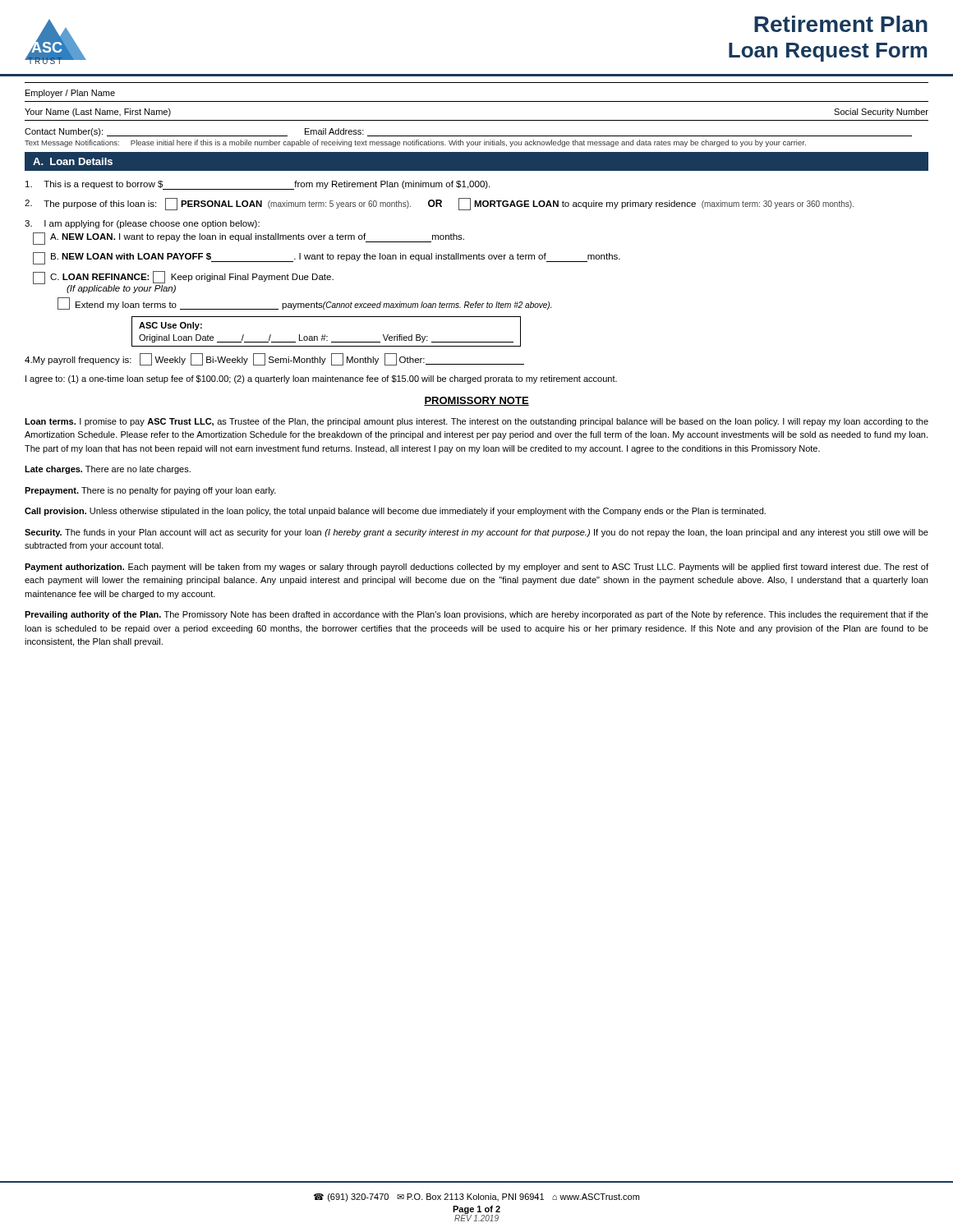The width and height of the screenshot is (953, 1232).
Task: Point to the region starting "Employer / Plan Name"
Action: click(x=70, y=93)
